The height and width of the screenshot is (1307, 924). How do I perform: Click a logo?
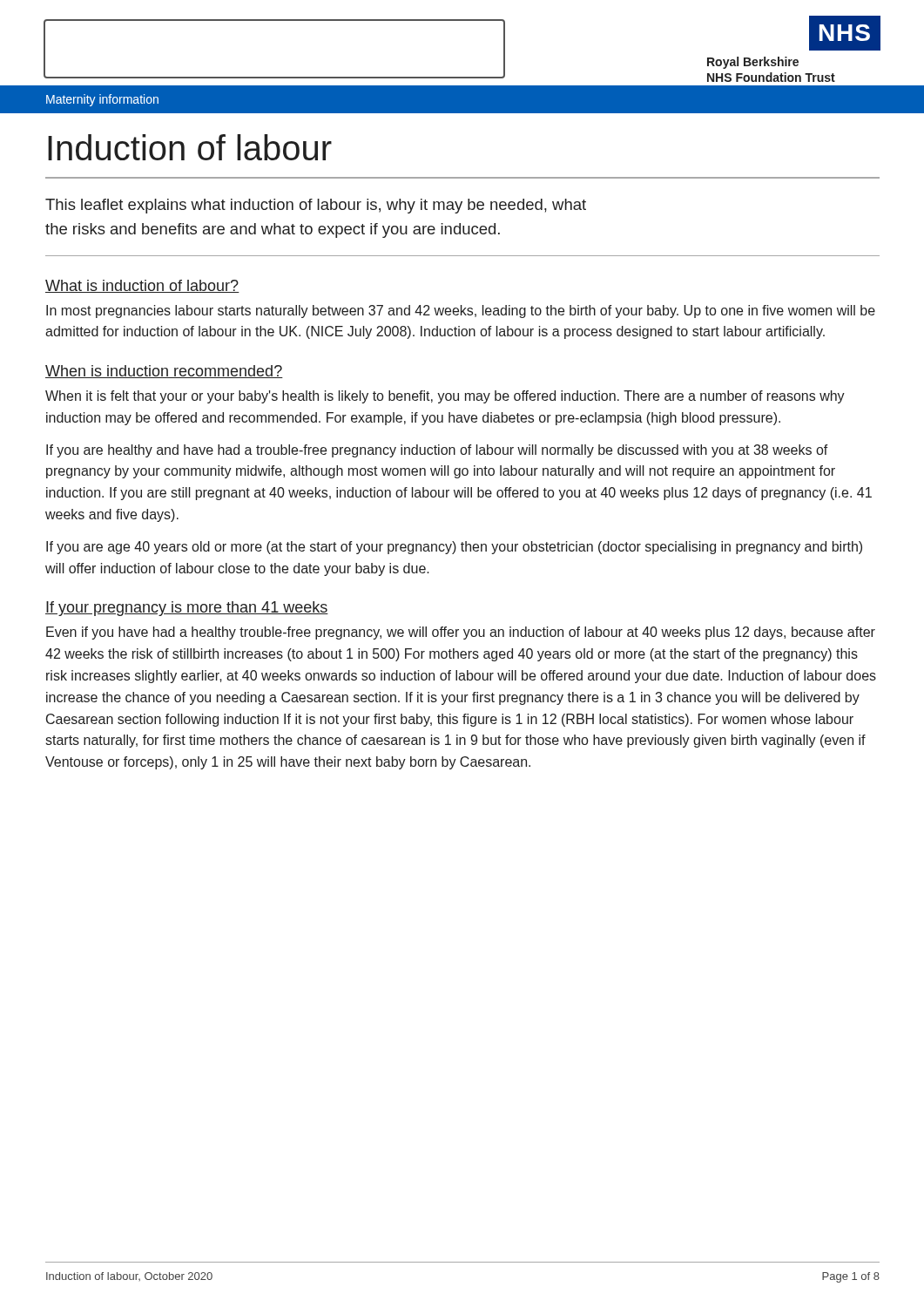(793, 51)
